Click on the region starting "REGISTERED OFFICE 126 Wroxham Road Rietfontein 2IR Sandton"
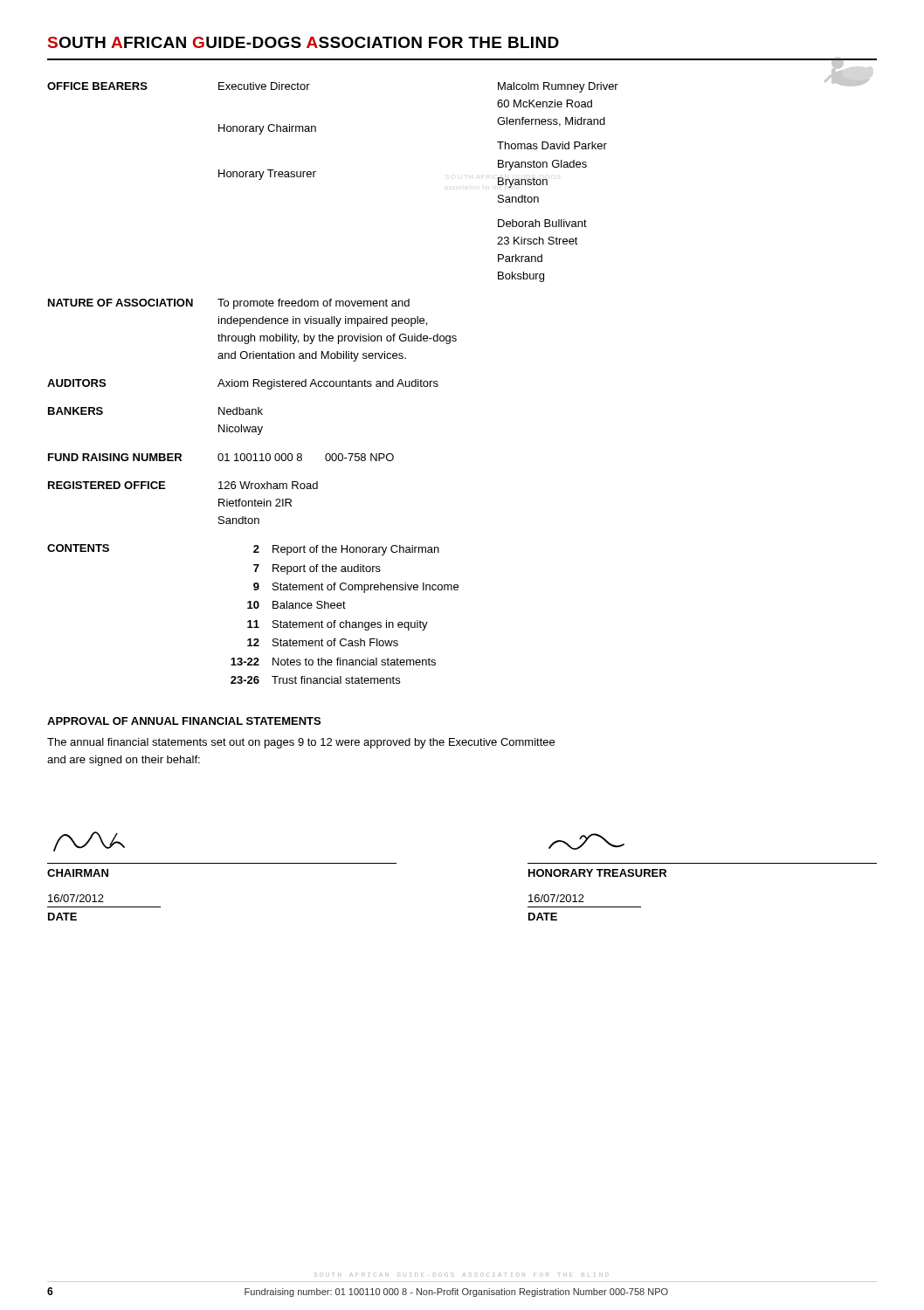The image size is (924, 1310). pyautogui.click(x=109, y=485)
